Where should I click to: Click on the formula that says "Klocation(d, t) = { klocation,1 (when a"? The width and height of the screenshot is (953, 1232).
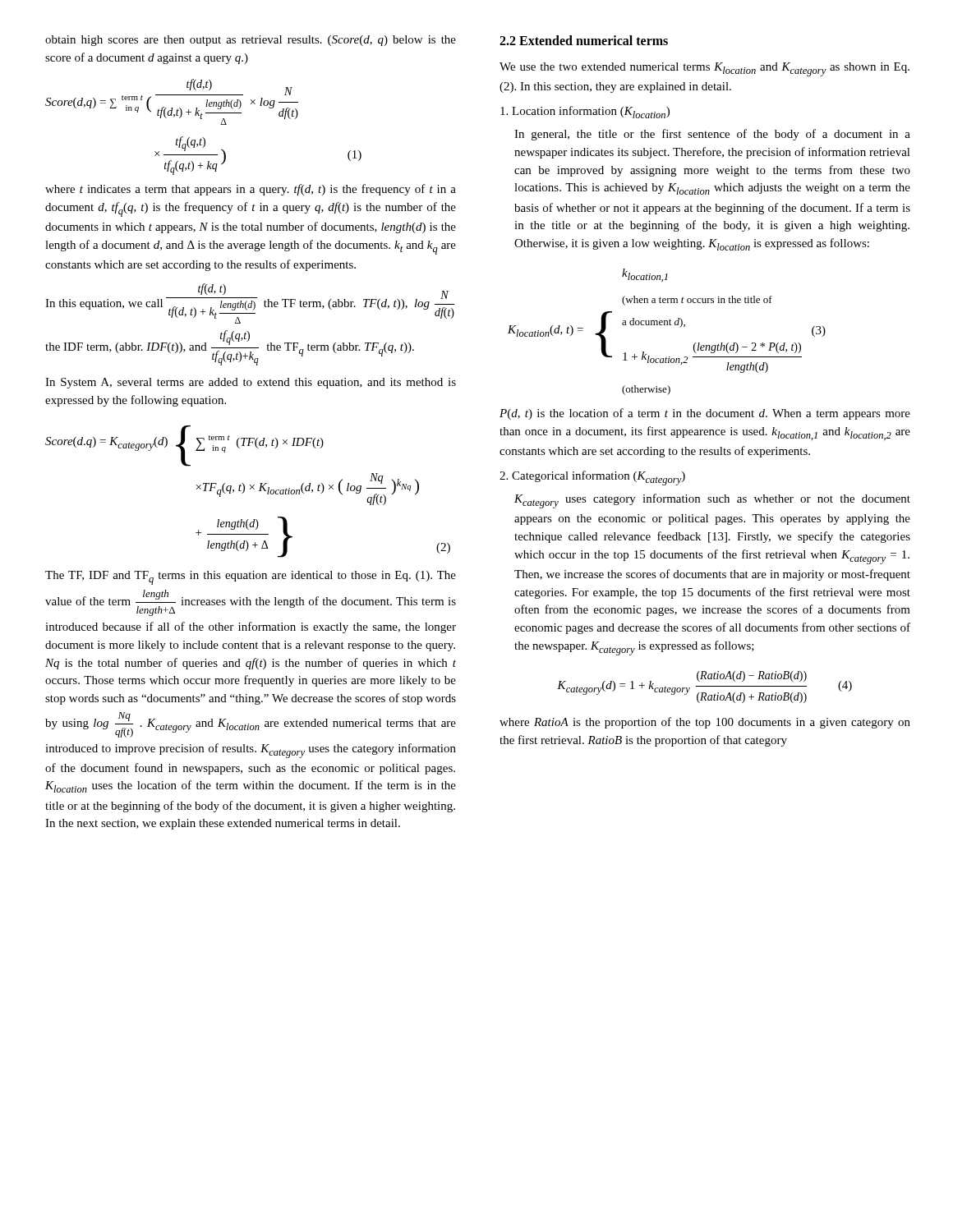(x=645, y=275)
